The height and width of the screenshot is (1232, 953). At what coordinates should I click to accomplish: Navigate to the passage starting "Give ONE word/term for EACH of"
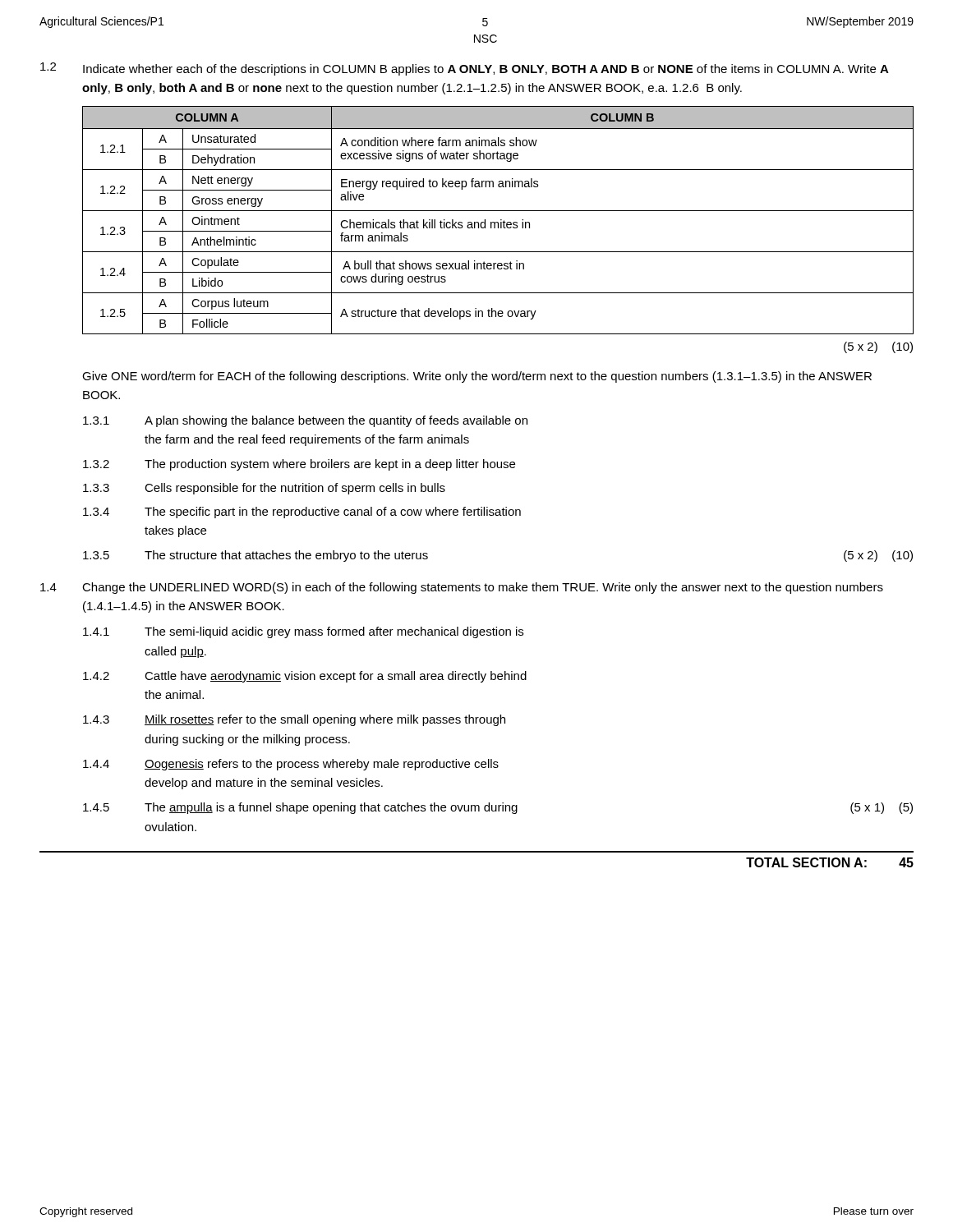476,385
